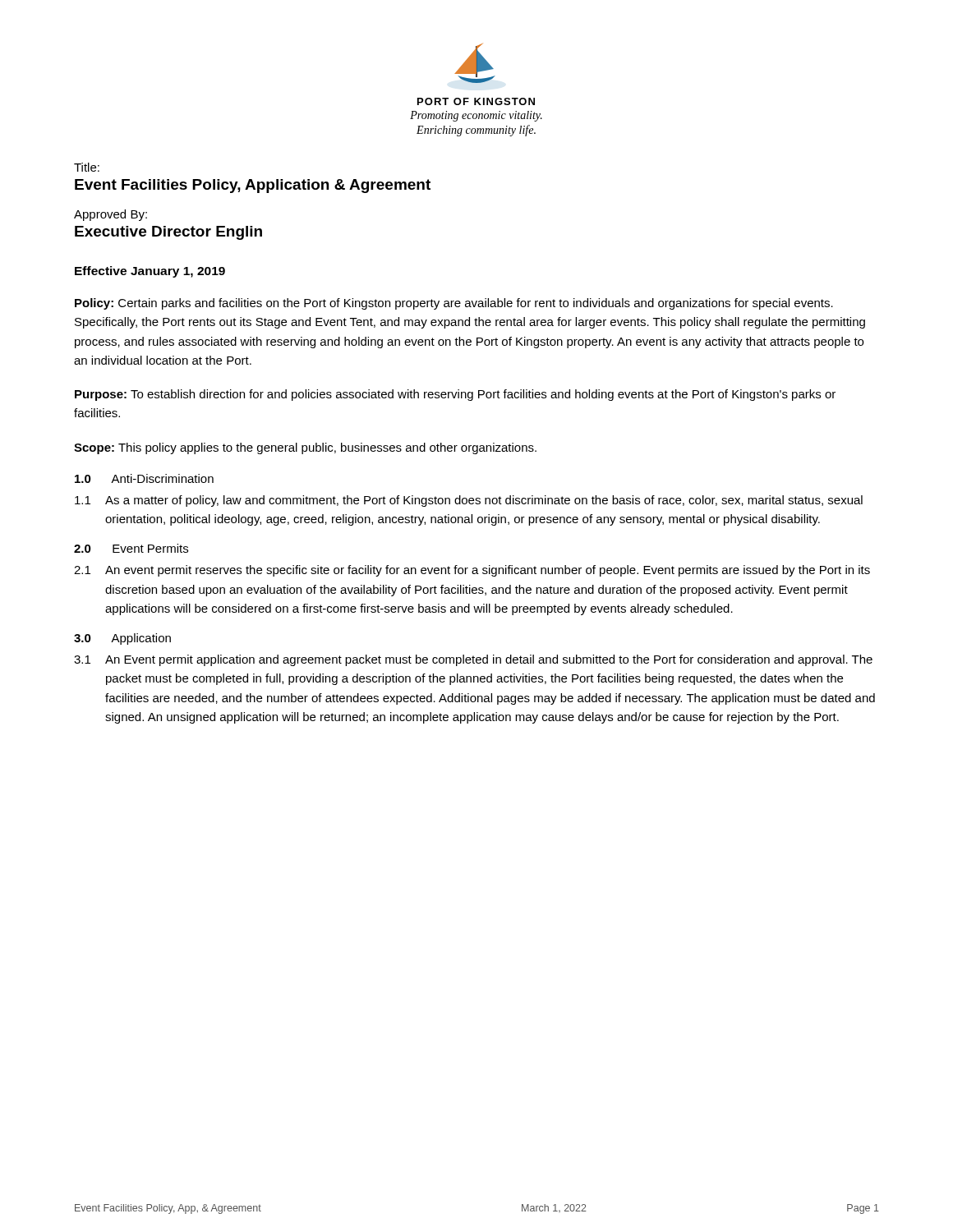Image resolution: width=953 pixels, height=1232 pixels.
Task: Find the block on this page that starts "1An event permit reserves the"
Action: click(475, 589)
